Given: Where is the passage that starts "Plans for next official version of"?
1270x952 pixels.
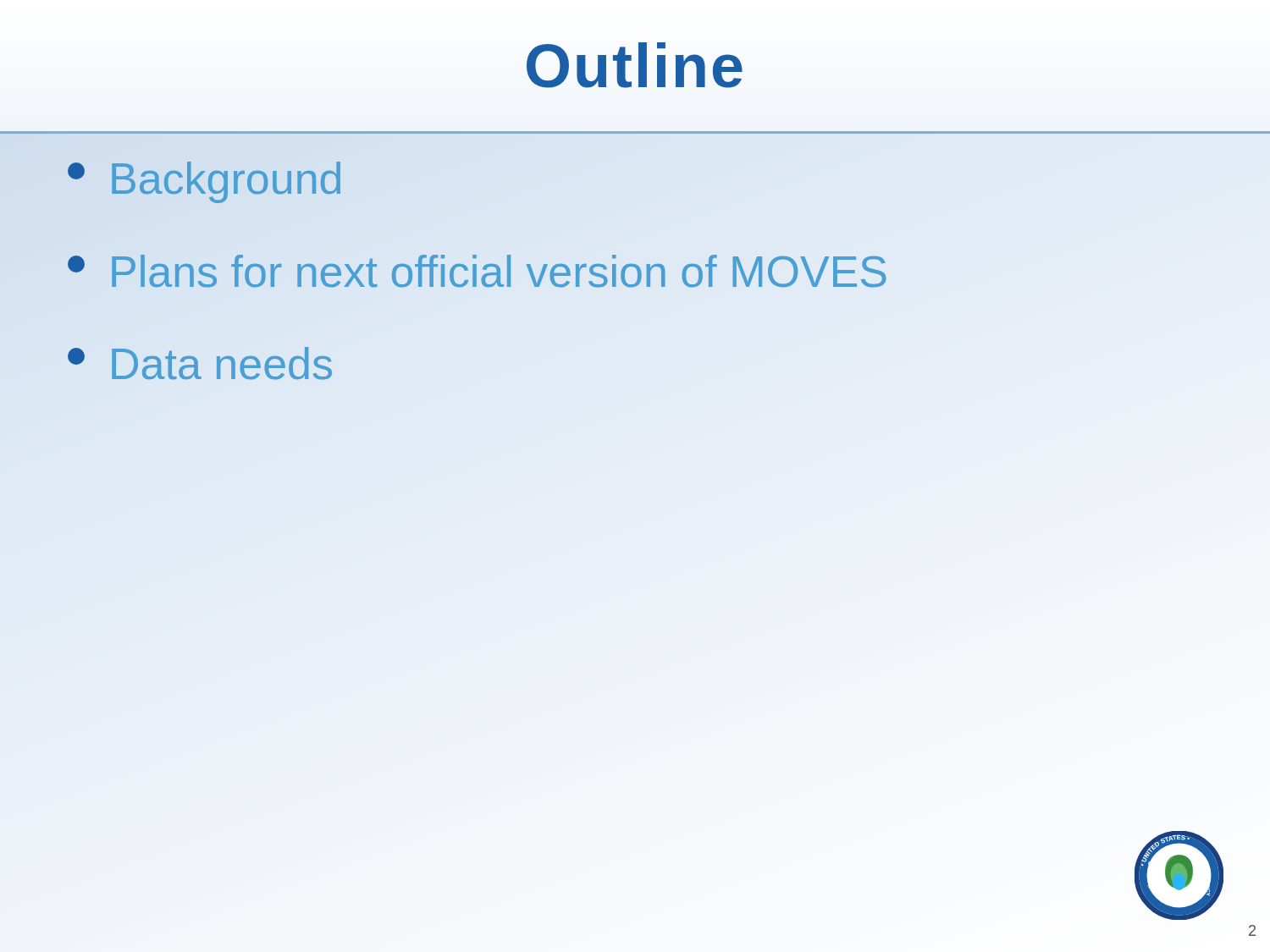Looking at the screenshot, I should tap(478, 272).
